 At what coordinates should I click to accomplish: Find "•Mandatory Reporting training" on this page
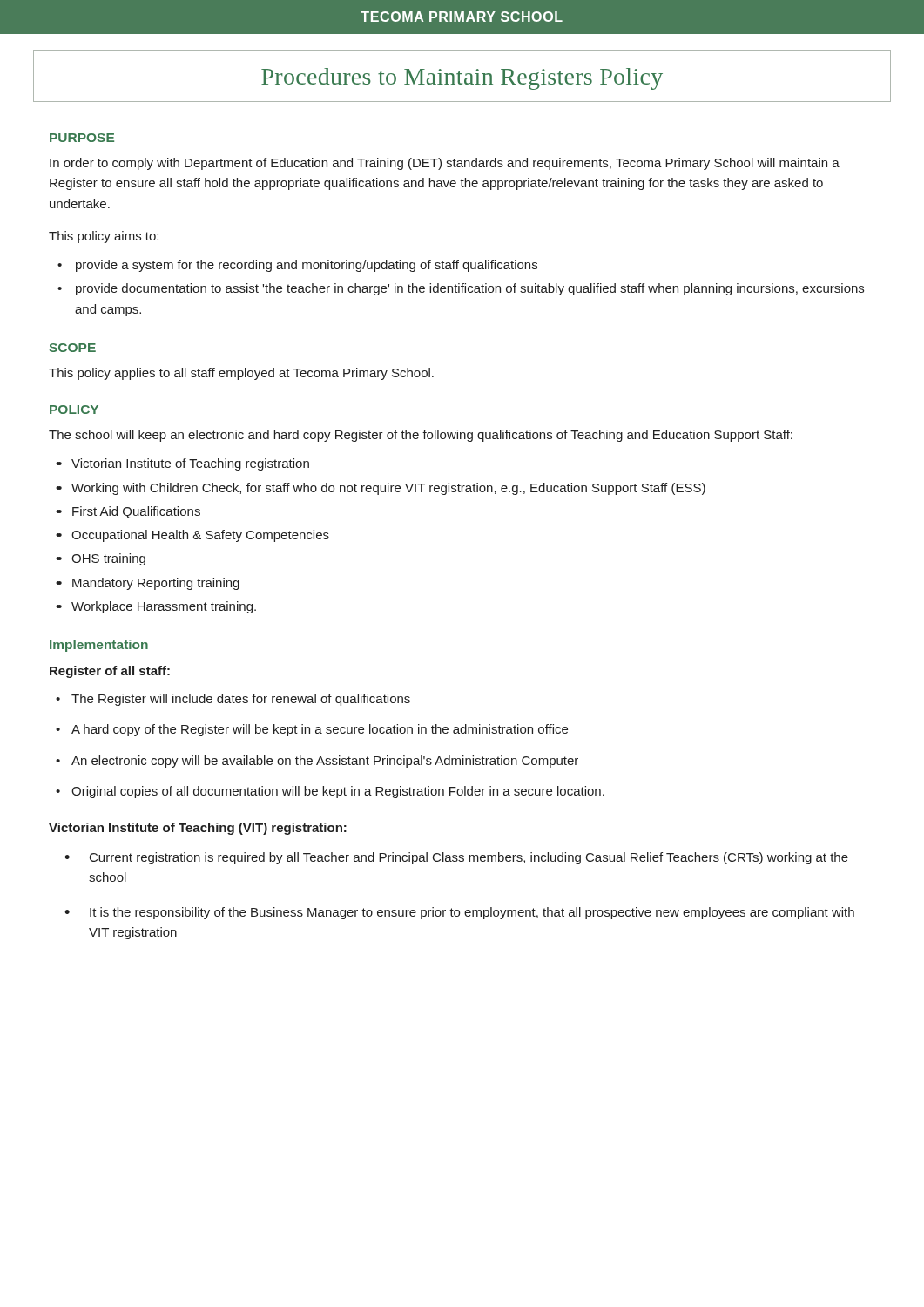148,582
